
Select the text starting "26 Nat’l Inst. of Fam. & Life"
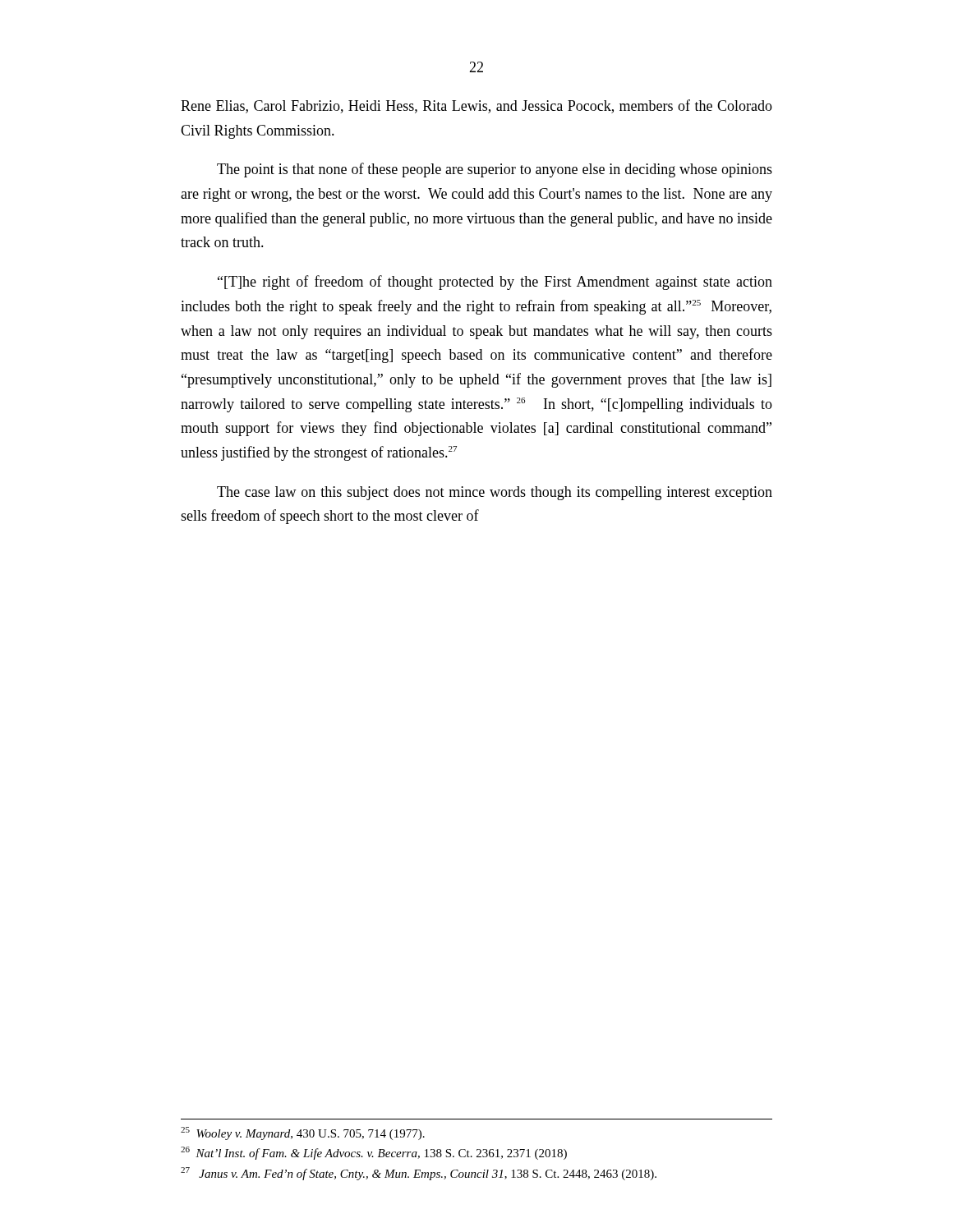pyautogui.click(x=374, y=1152)
